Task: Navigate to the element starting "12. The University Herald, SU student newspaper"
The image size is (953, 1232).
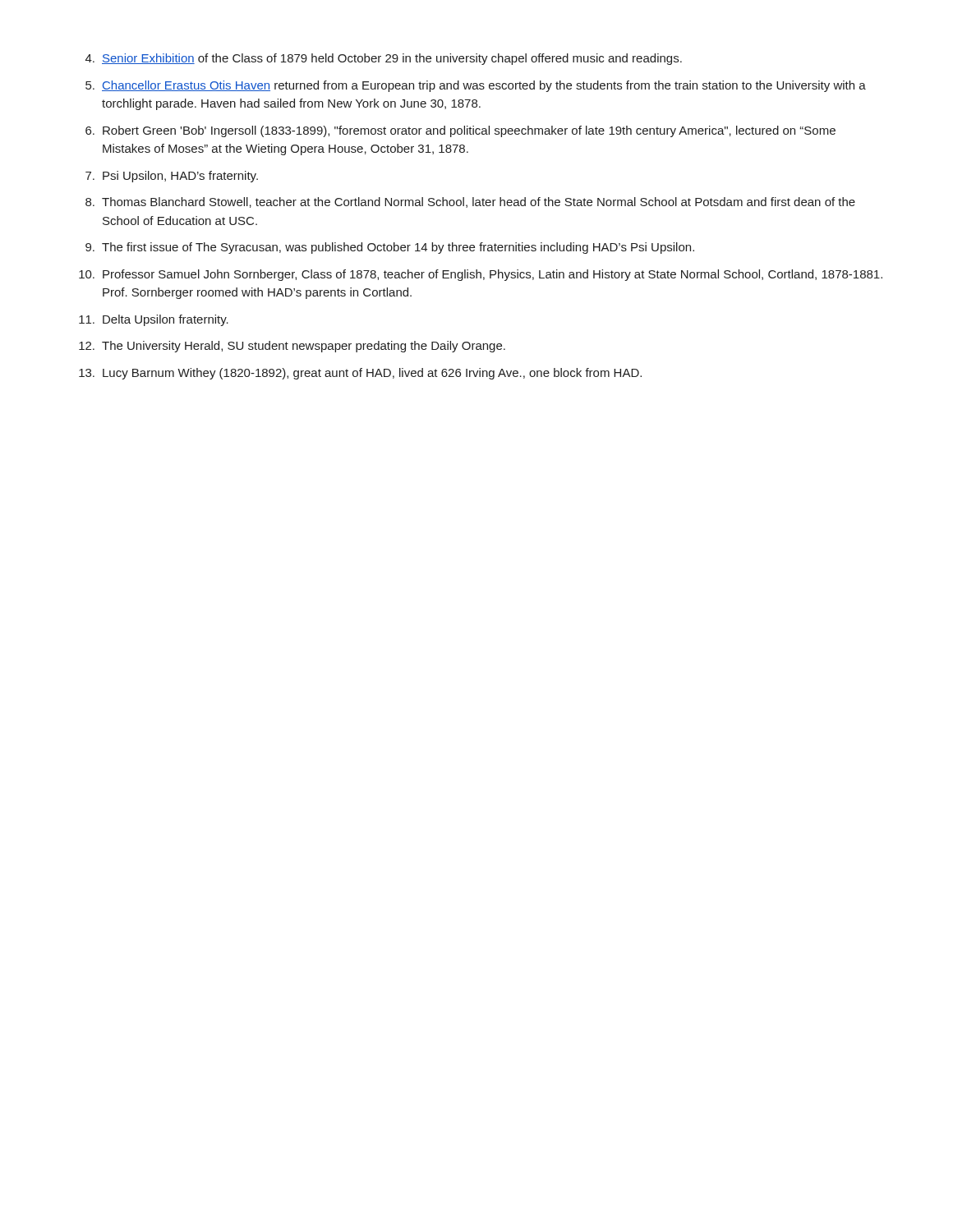Action: coord(476,346)
